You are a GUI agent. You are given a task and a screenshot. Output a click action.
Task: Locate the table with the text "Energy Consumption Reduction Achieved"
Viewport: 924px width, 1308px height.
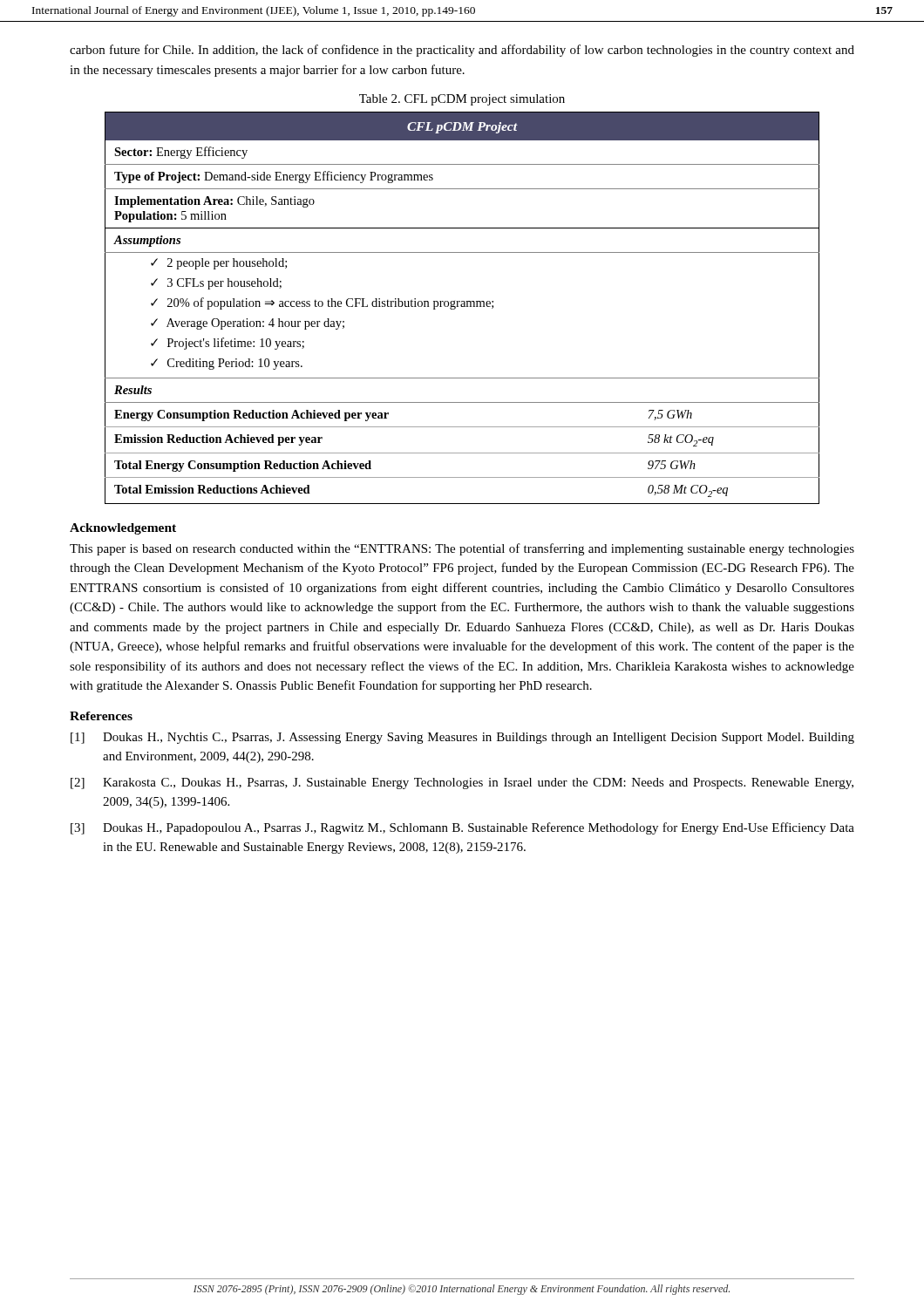(462, 308)
